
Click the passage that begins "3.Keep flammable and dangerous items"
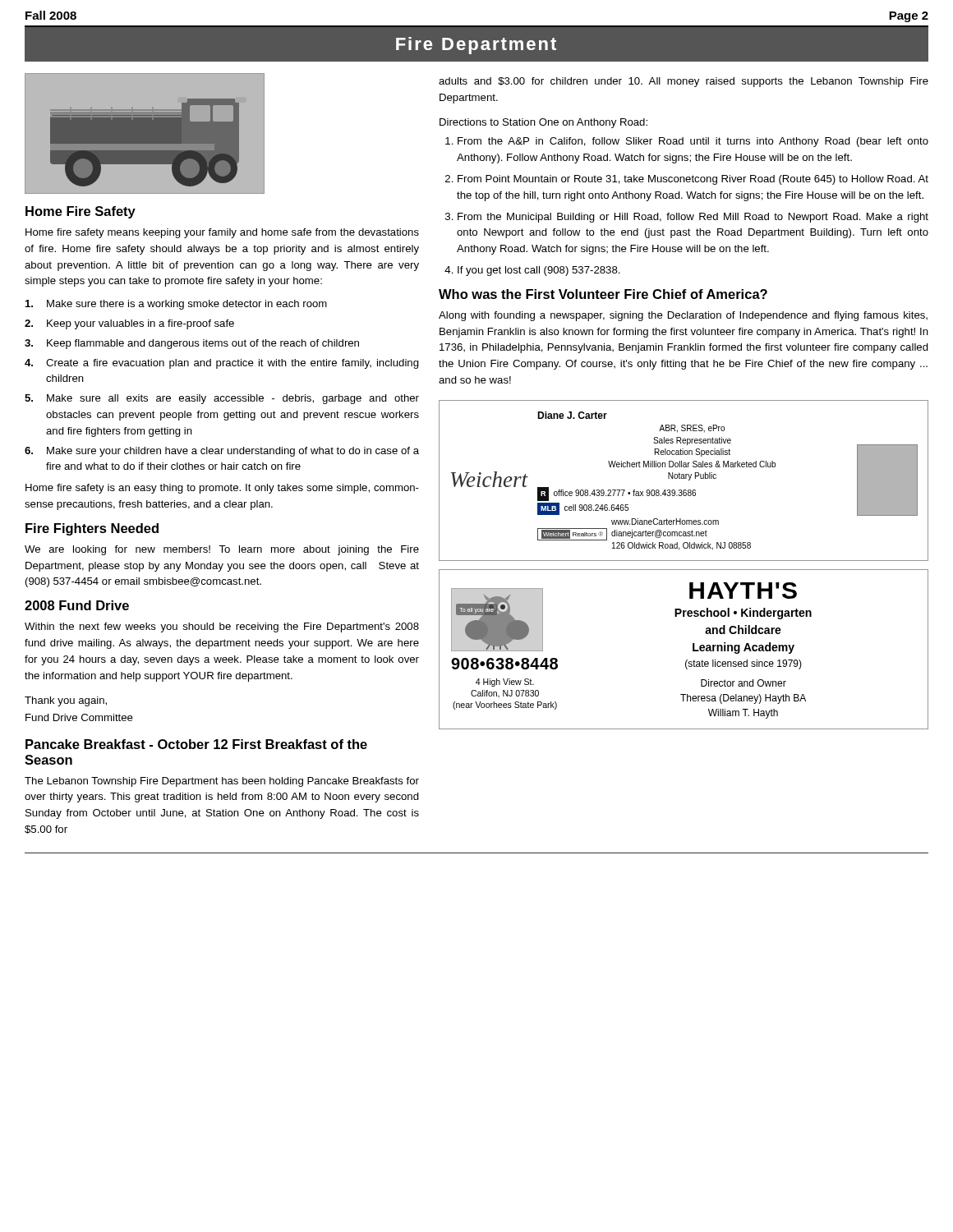pyautogui.click(x=192, y=343)
